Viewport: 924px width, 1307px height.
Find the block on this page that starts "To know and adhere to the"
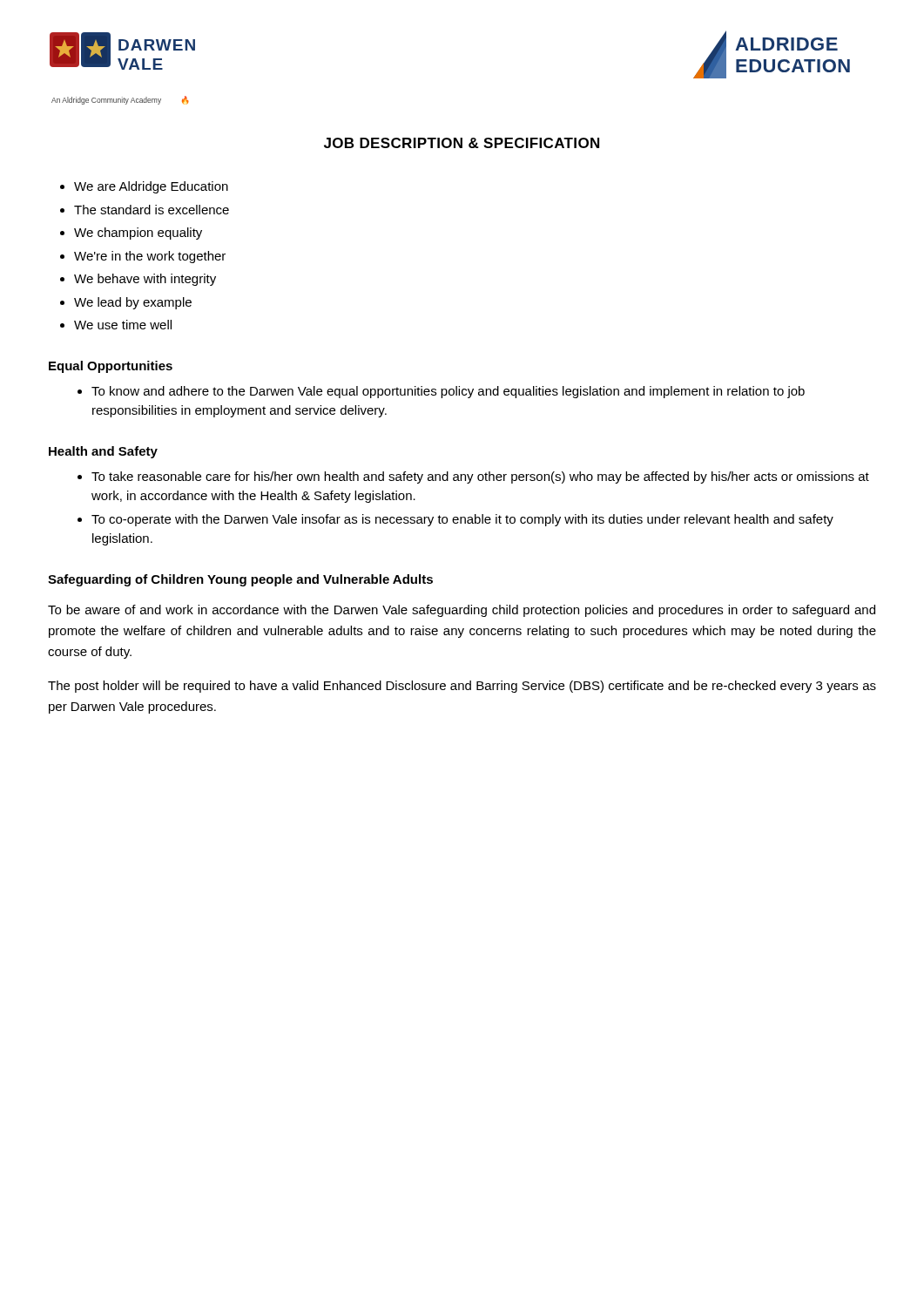point(448,400)
